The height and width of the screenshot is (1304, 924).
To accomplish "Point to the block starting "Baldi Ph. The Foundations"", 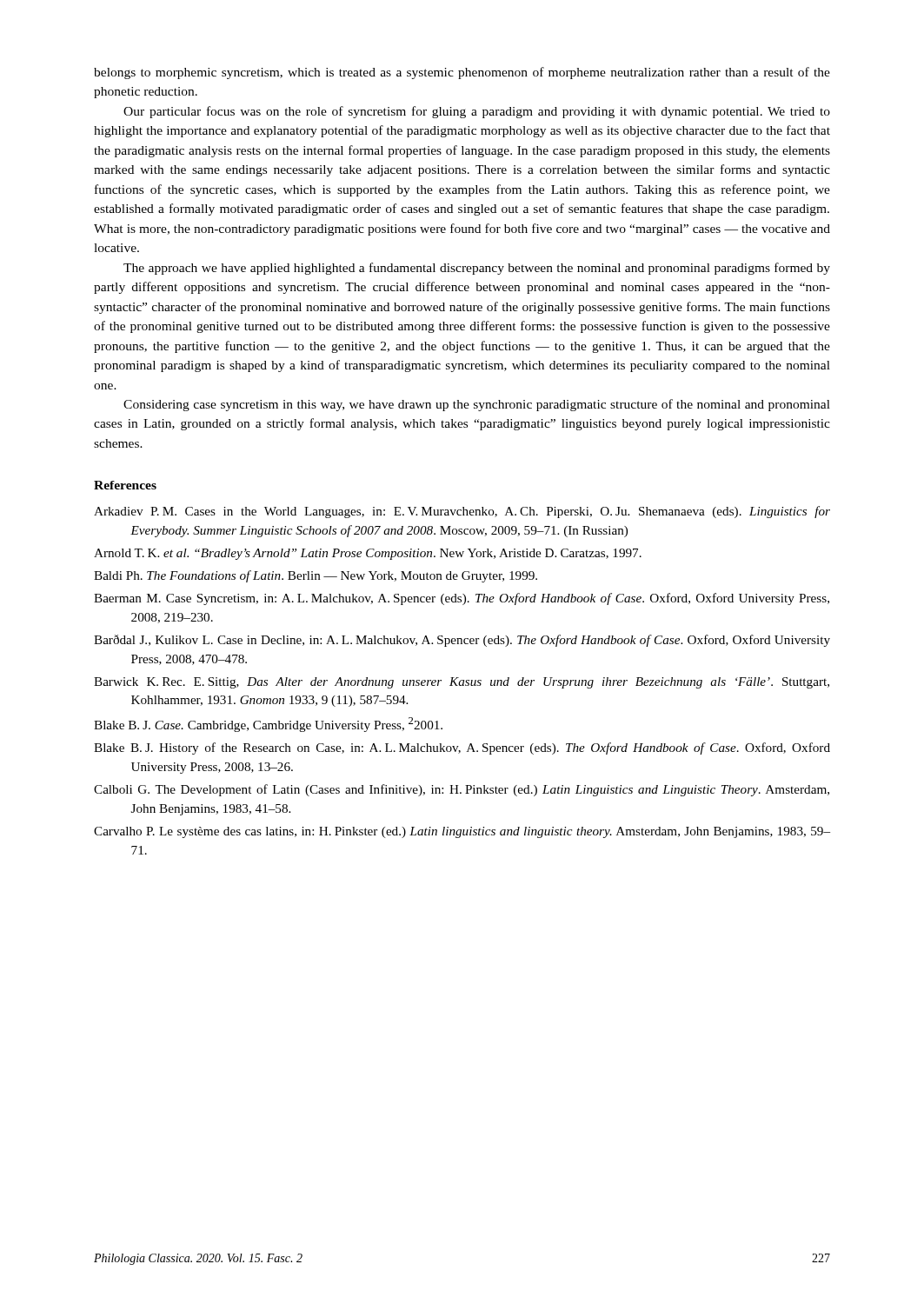I will [316, 575].
